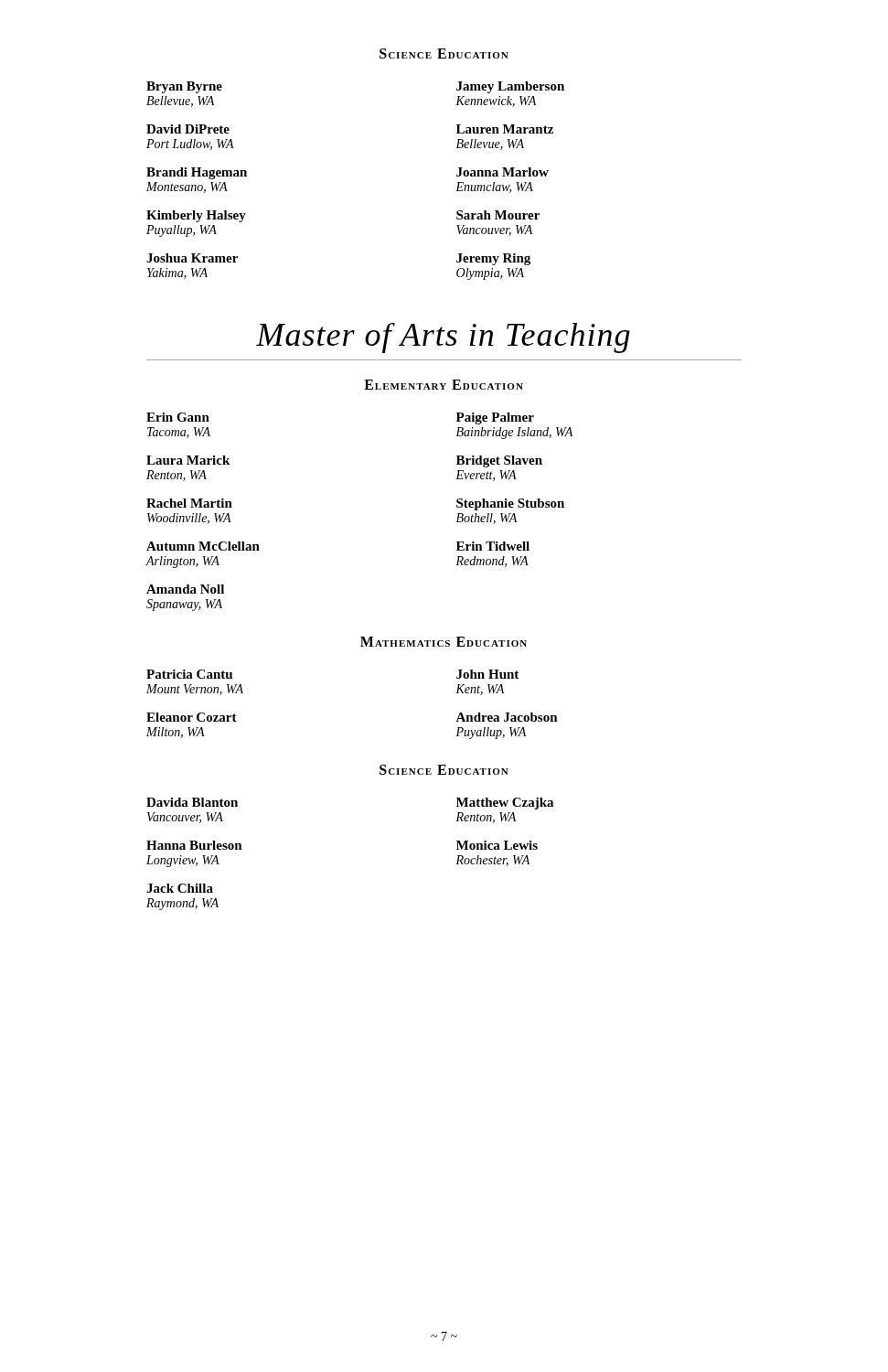
Task: Click on the region starting "Laura Marick Renton, WA"
Action: (x=188, y=460)
